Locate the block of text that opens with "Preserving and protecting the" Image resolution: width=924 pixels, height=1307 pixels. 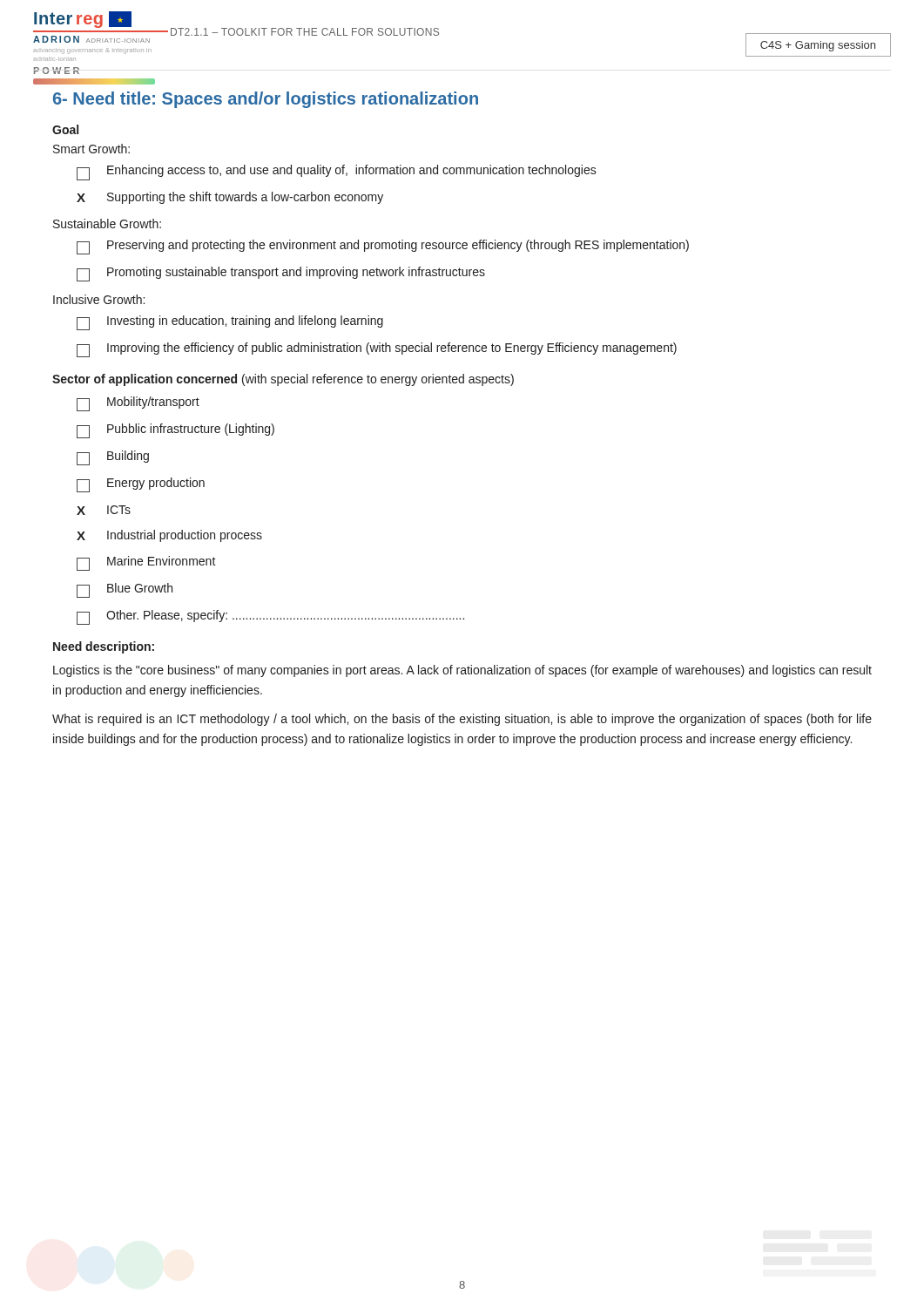pos(383,246)
